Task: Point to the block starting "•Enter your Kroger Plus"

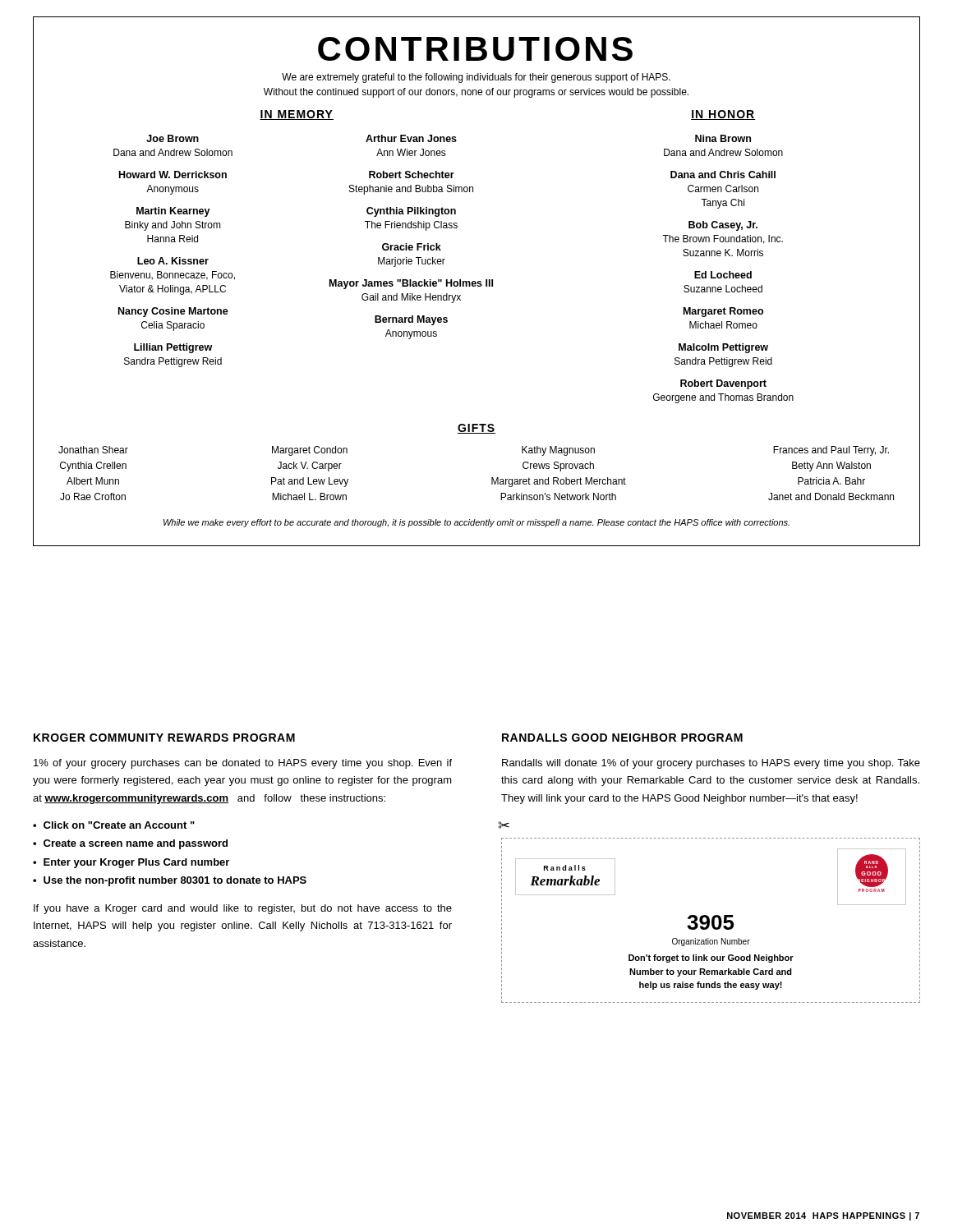Action: coord(131,862)
